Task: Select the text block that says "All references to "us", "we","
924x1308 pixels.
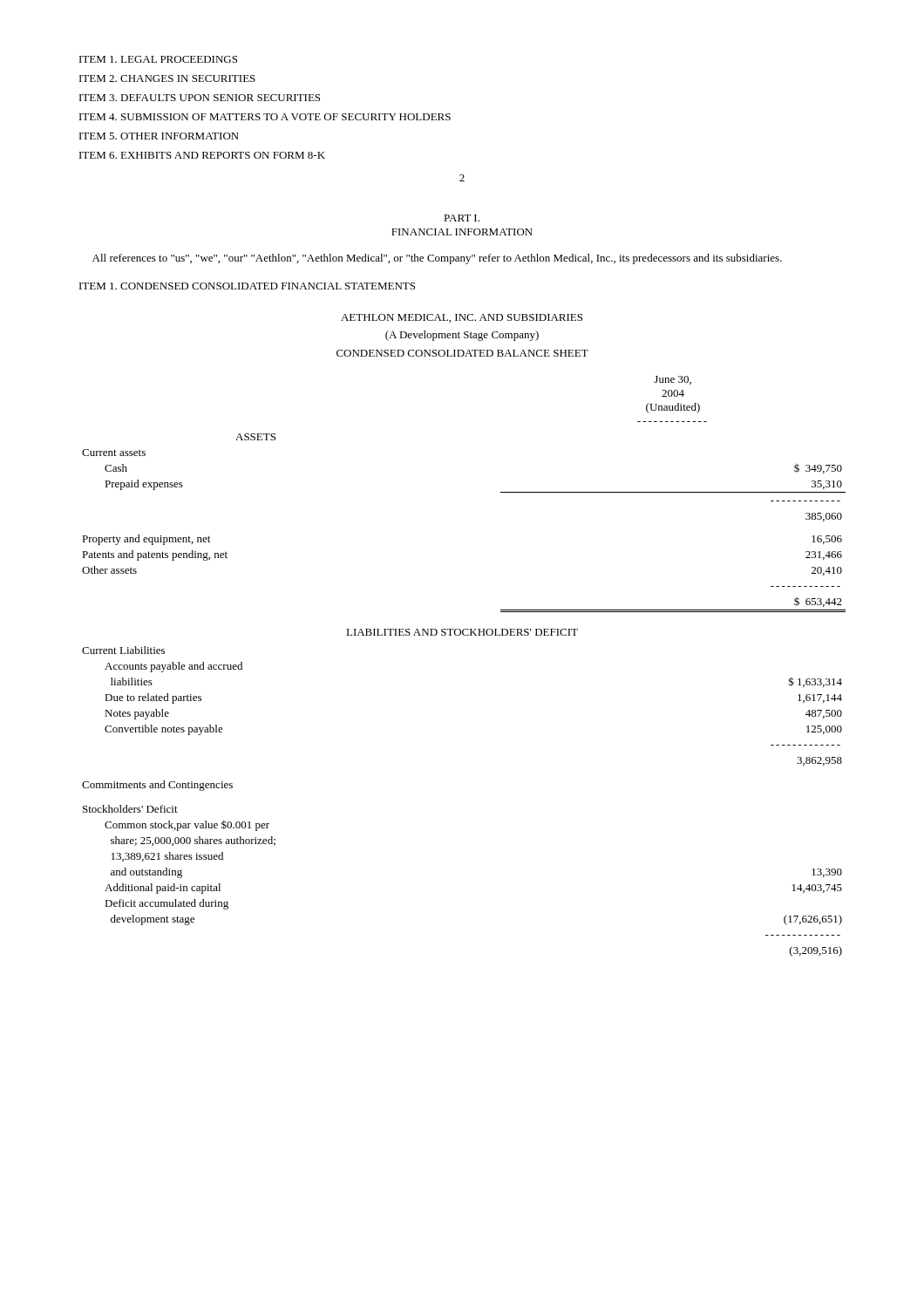Action: tap(430, 258)
